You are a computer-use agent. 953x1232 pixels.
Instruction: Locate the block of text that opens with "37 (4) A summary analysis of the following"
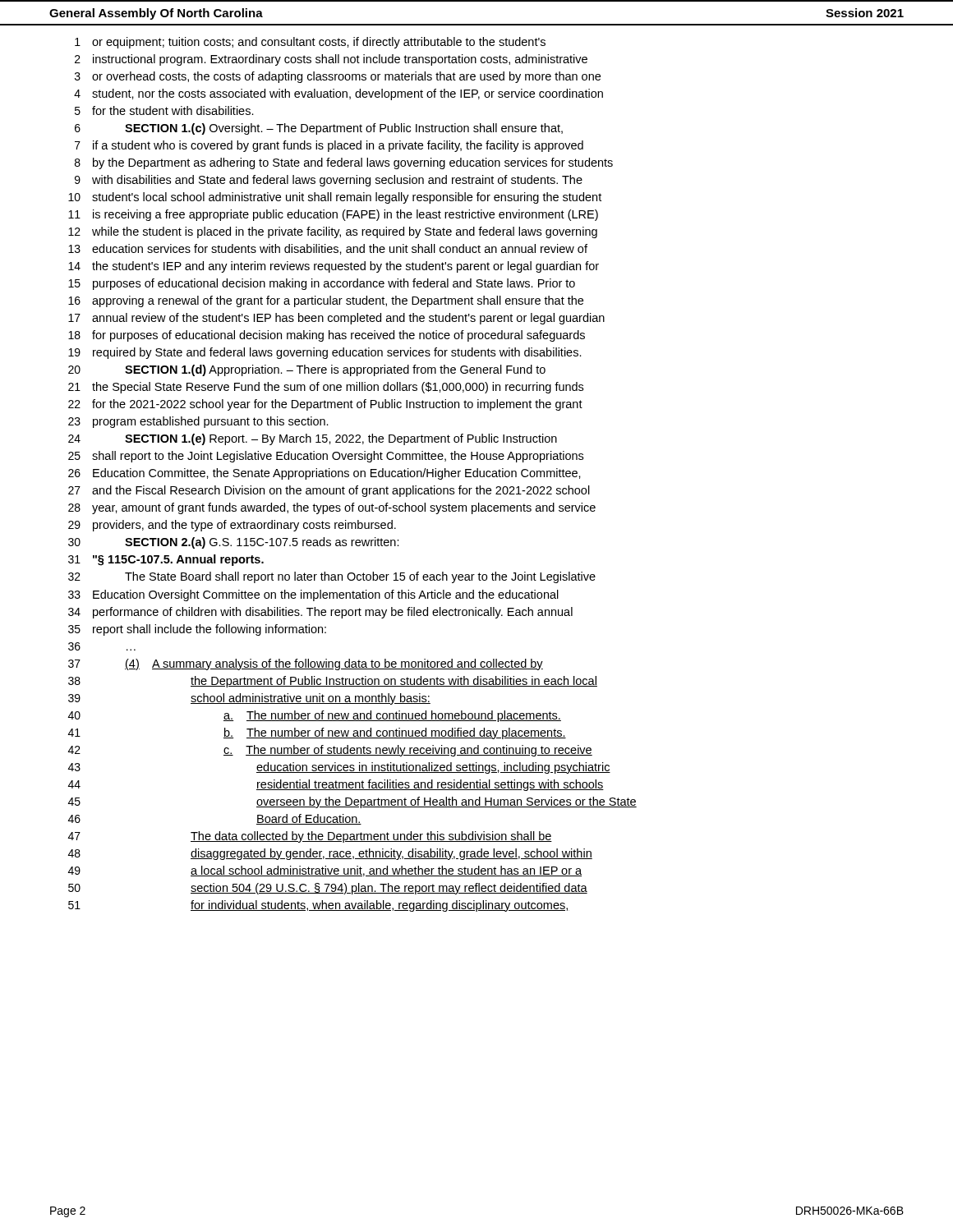476,681
